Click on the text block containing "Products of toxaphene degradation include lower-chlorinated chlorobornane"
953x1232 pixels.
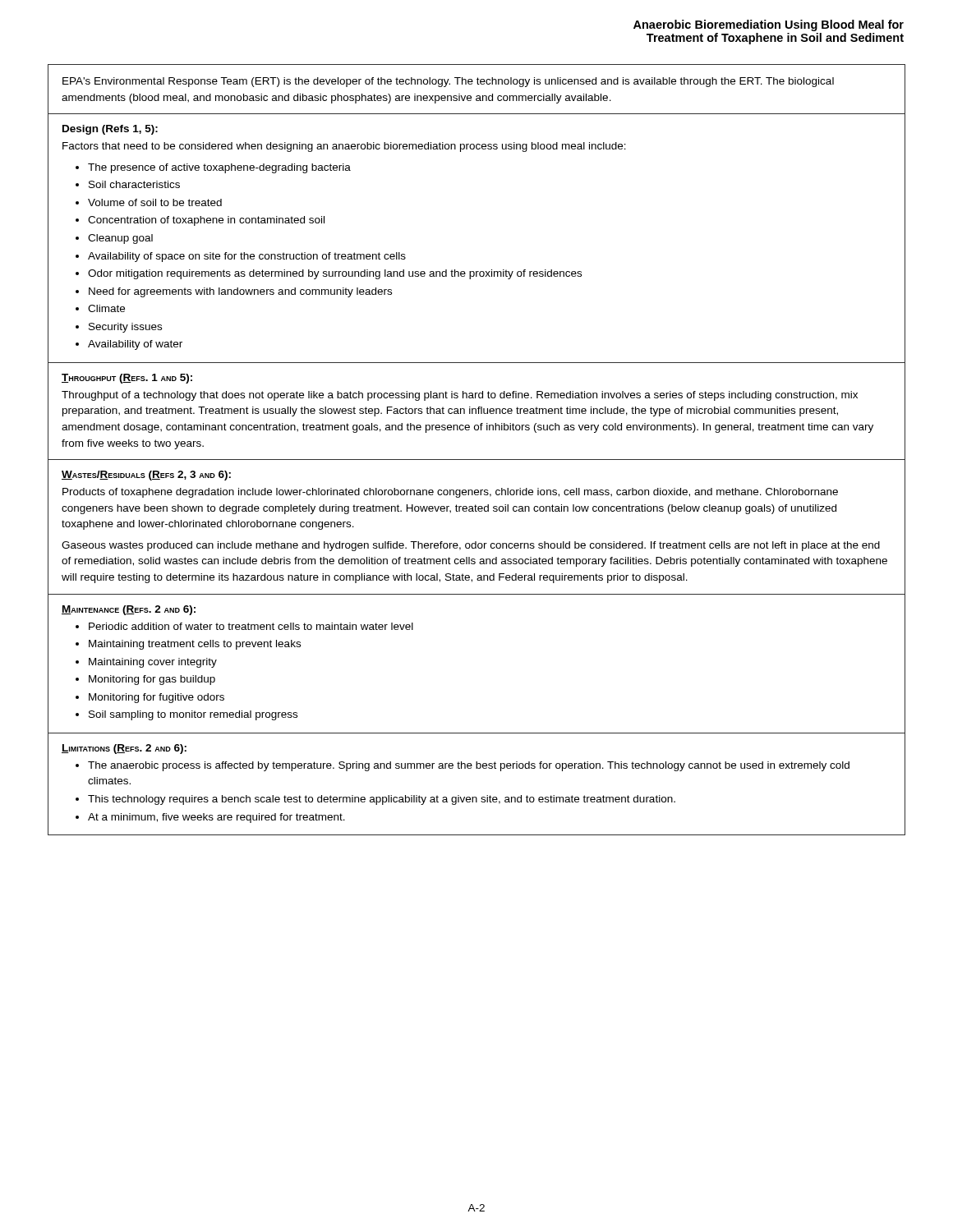pyautogui.click(x=450, y=508)
